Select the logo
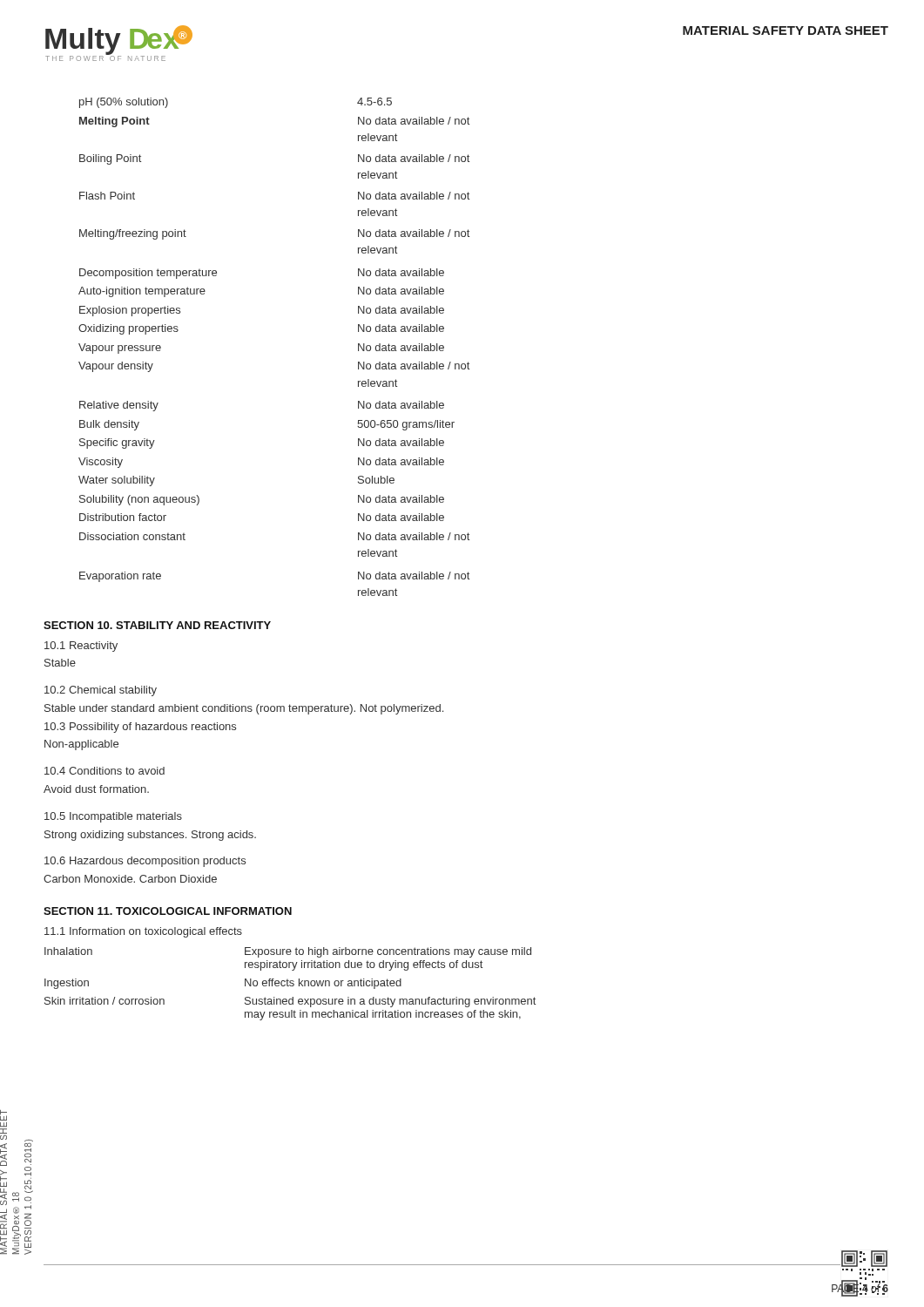The image size is (924, 1307). coord(128,47)
